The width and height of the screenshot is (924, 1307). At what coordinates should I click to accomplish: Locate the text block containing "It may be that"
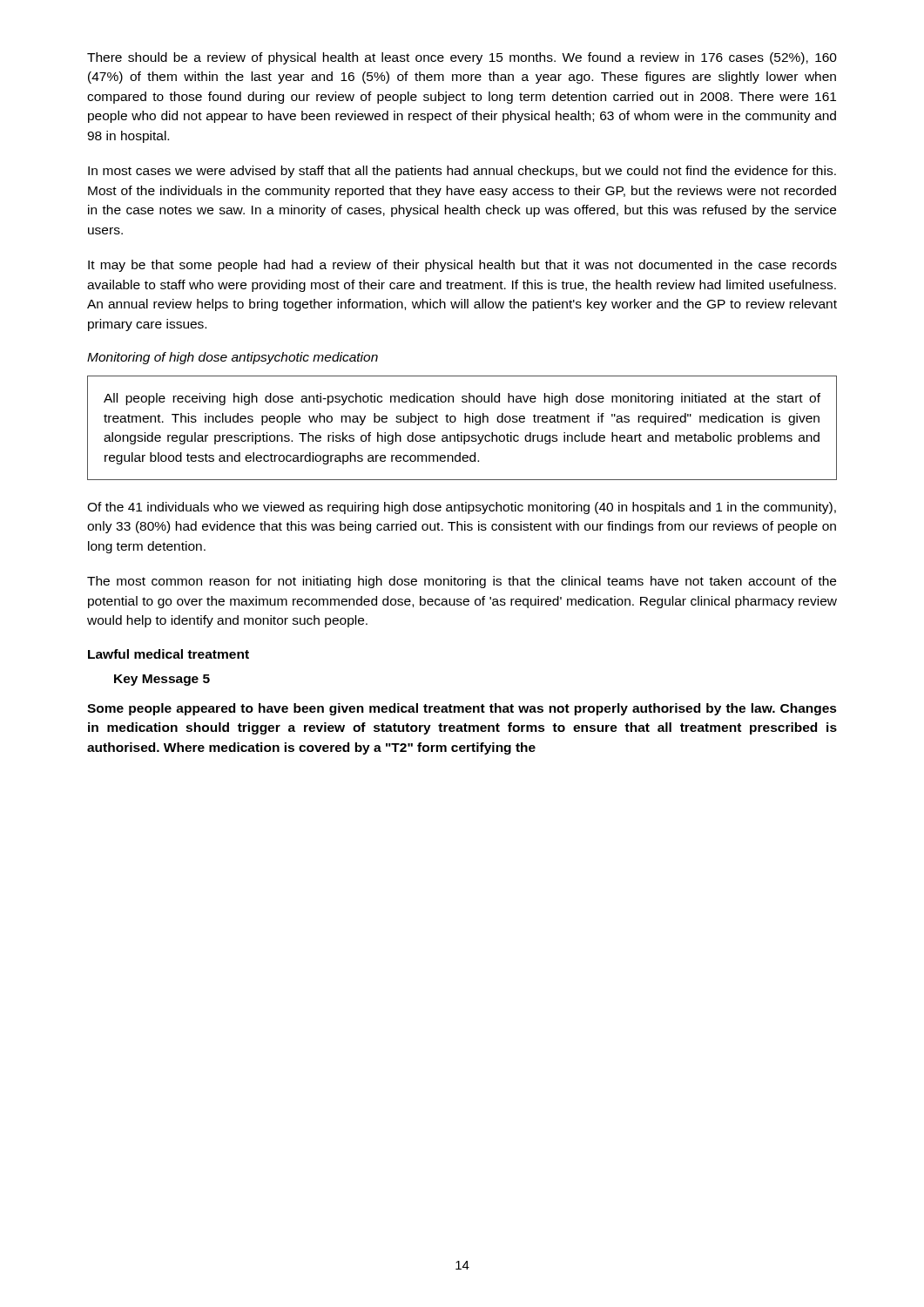[462, 294]
